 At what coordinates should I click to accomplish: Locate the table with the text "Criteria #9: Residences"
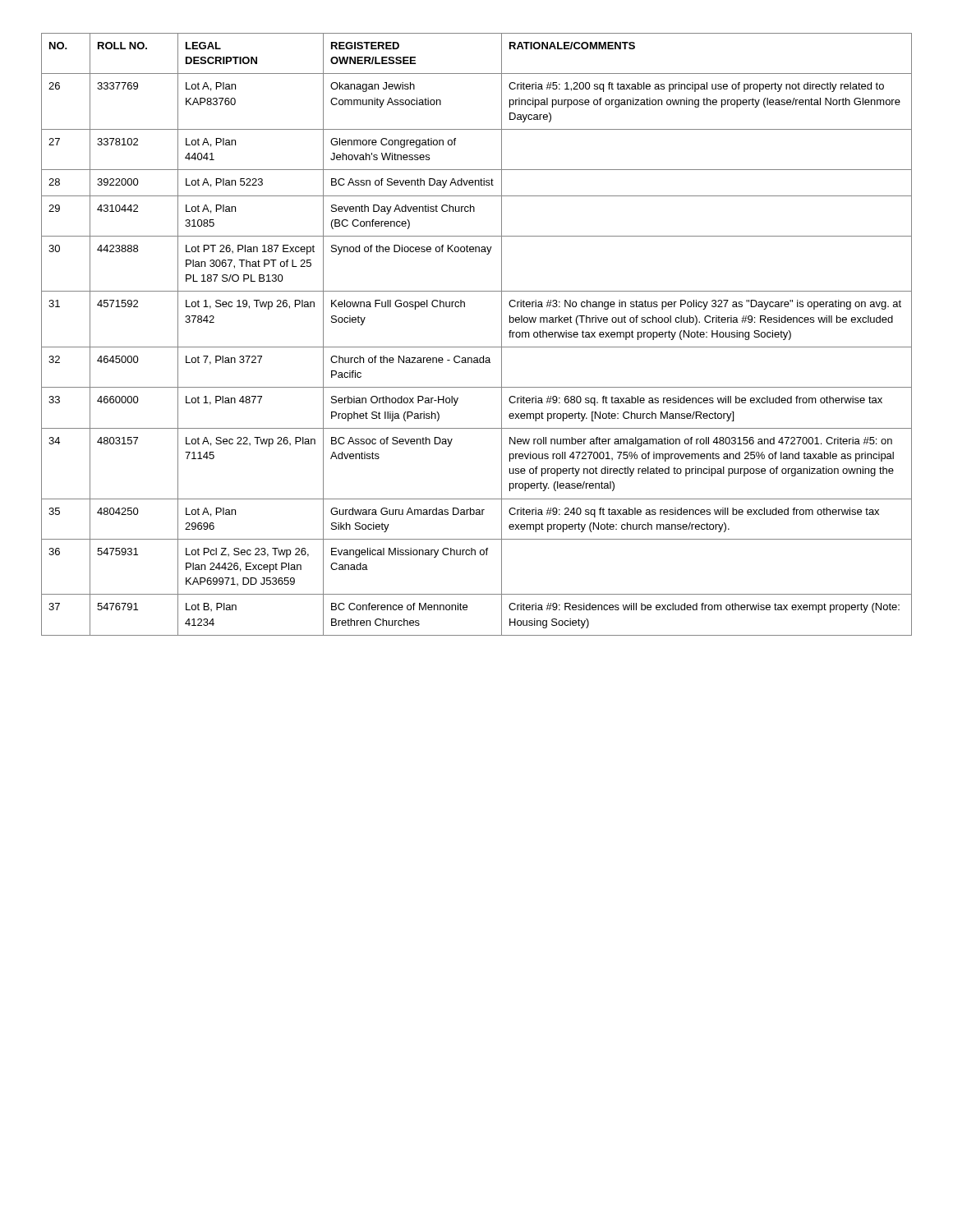coord(476,334)
